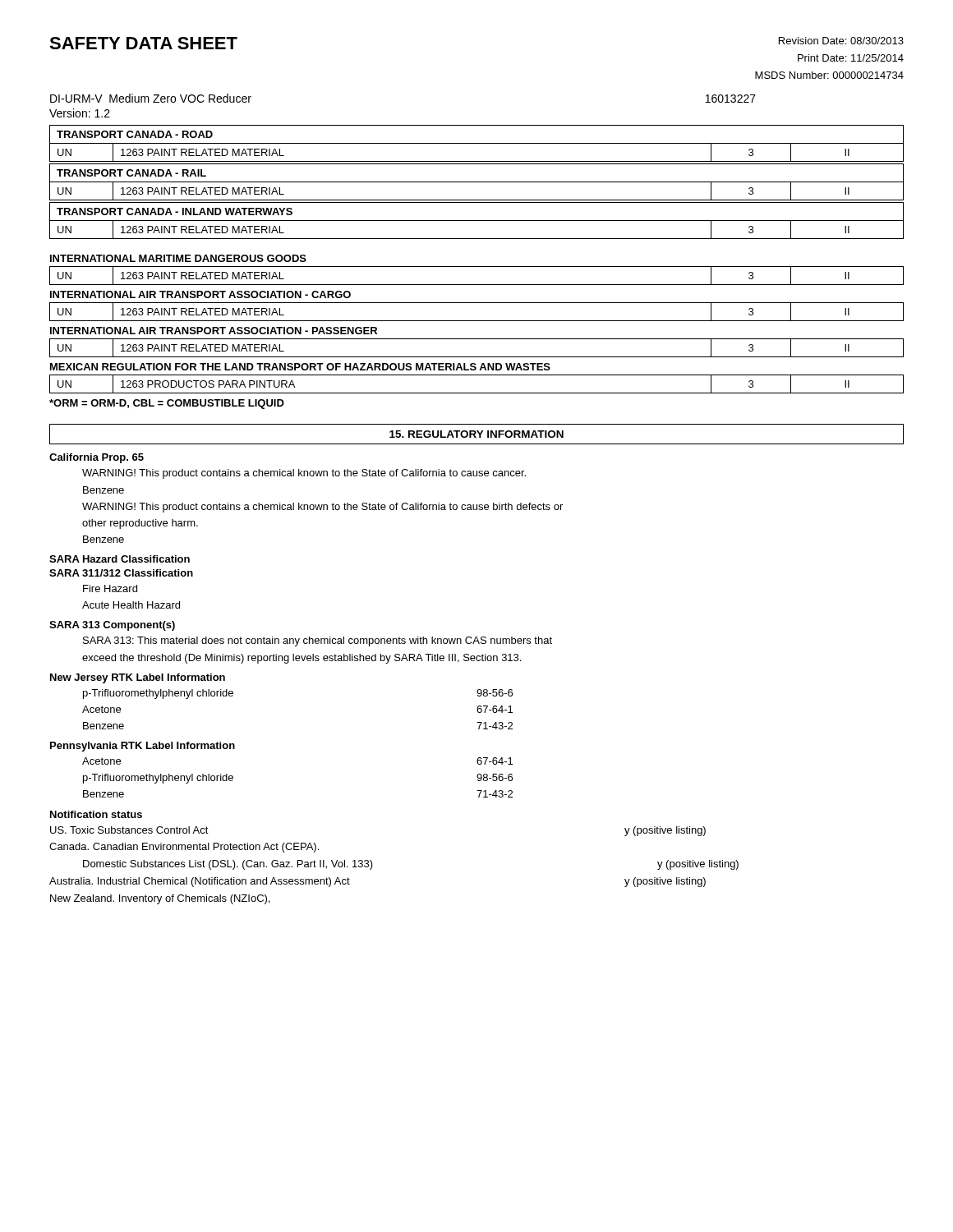Click where it says "DI-URM-V Medium Zero VOC Reducer 16013227"
Image resolution: width=953 pixels, height=1232 pixels.
tap(157, 98)
